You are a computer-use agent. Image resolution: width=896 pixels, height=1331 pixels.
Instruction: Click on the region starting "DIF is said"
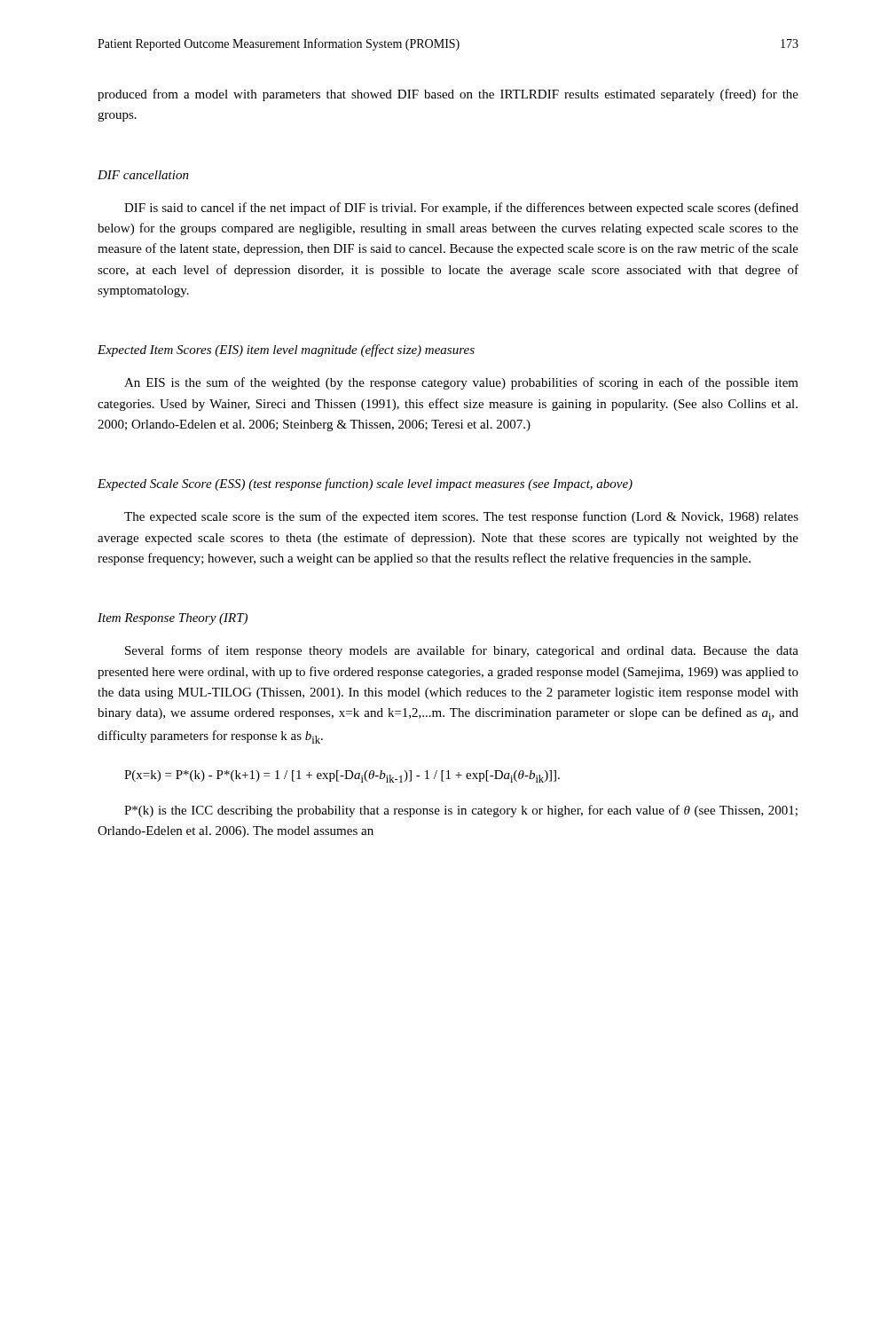click(x=448, y=249)
